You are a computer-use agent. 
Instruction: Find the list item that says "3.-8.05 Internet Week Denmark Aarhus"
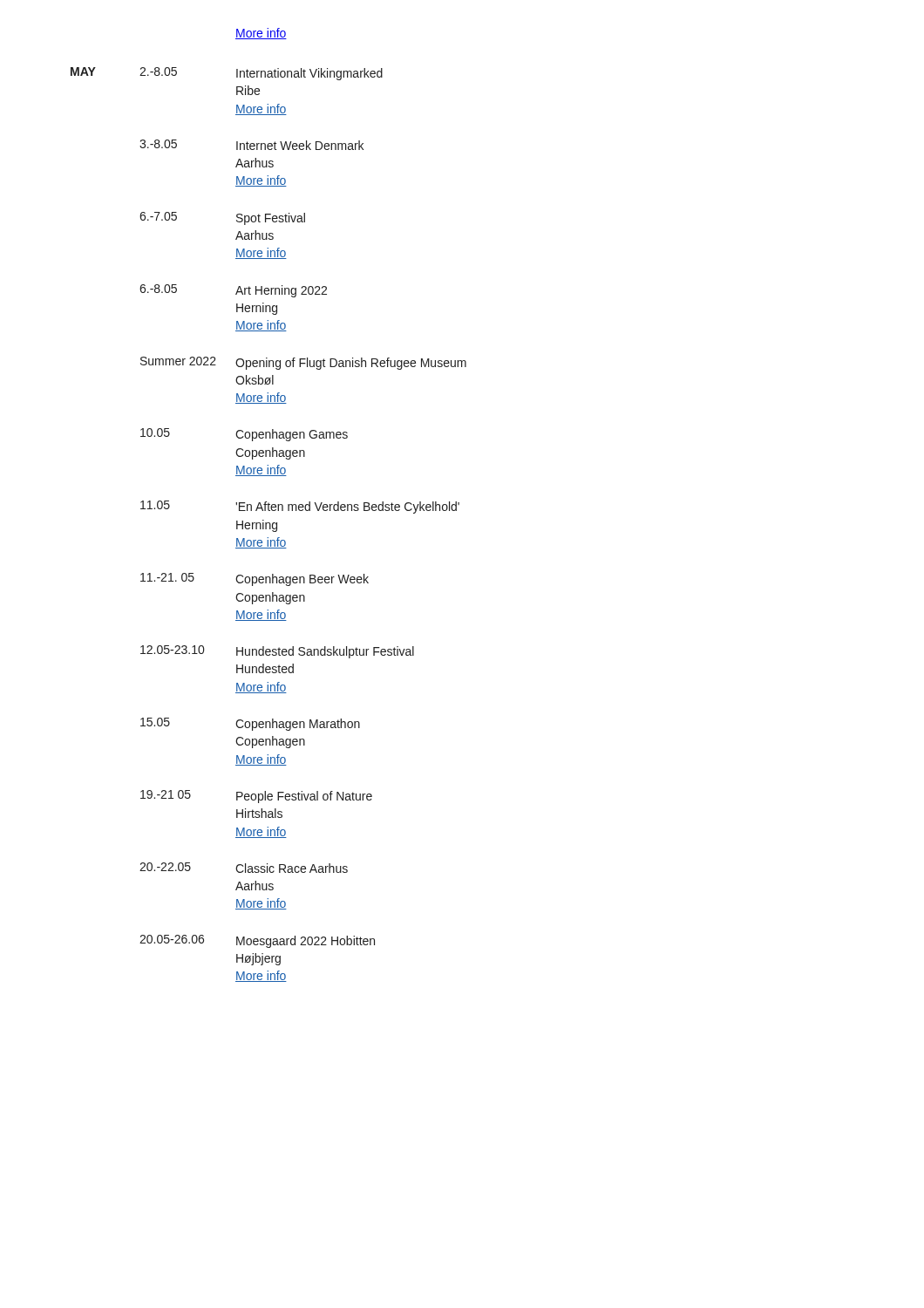click(251, 145)
